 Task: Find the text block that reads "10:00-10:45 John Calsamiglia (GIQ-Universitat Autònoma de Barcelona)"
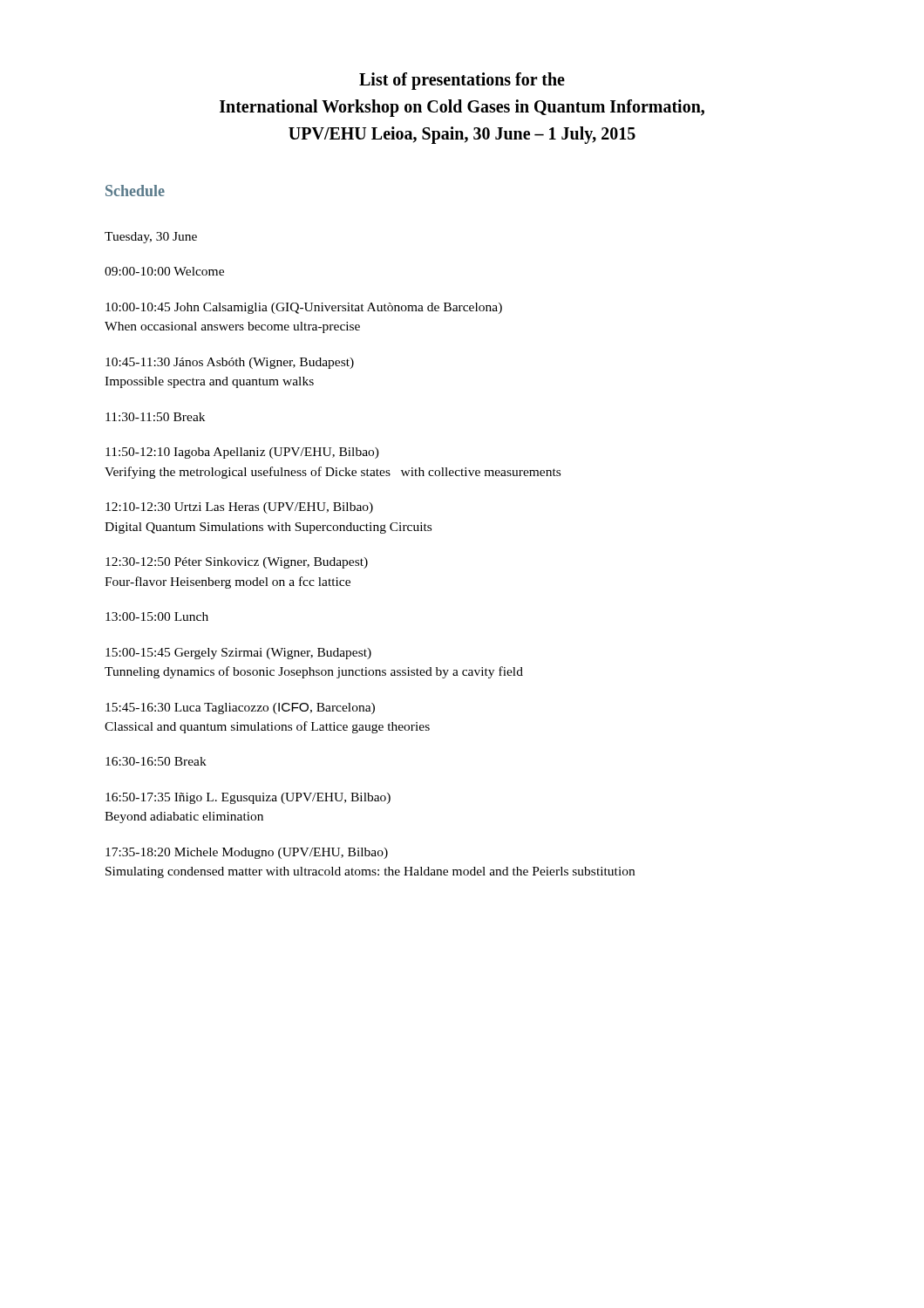(303, 316)
